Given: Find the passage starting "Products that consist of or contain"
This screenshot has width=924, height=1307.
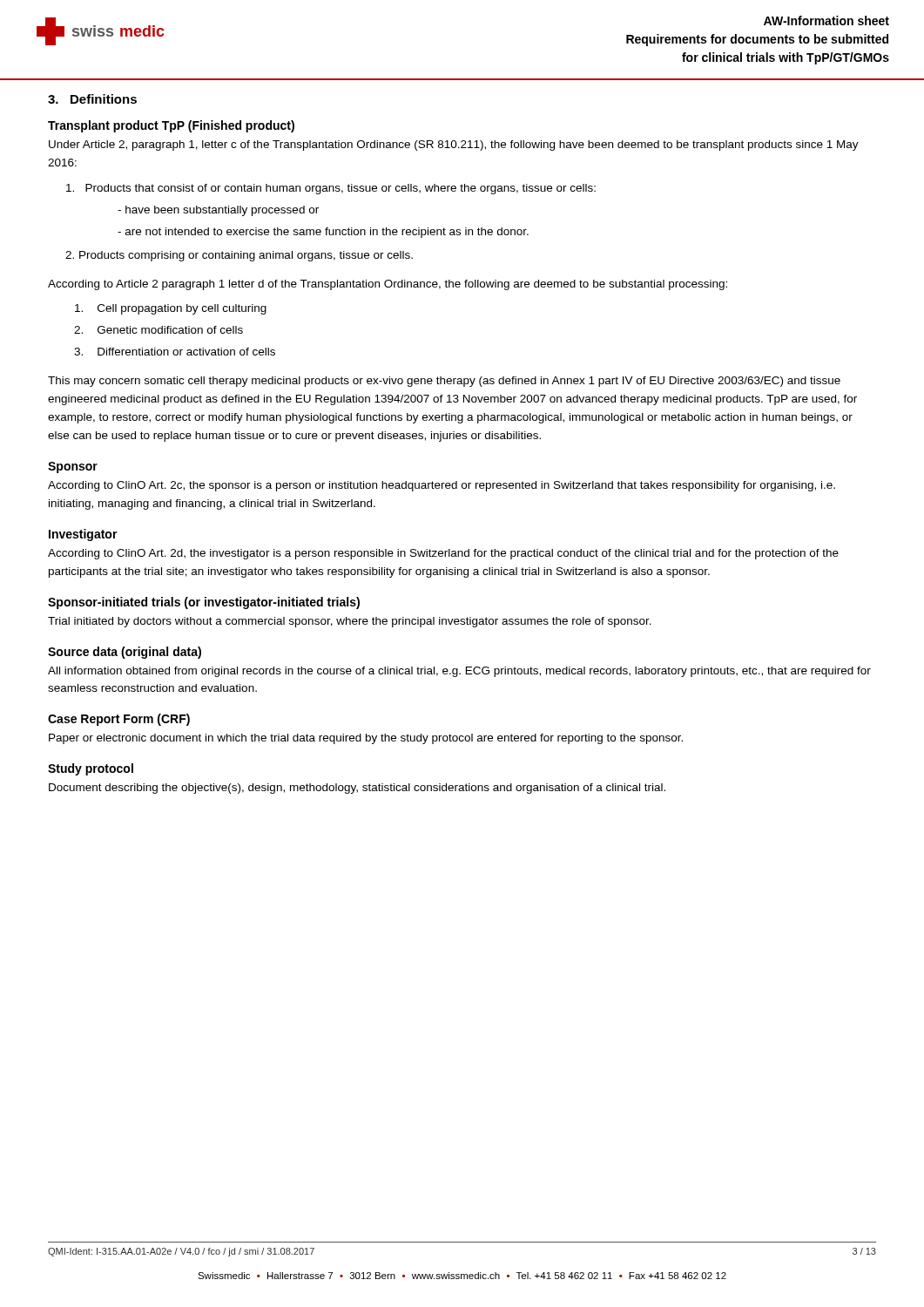Looking at the screenshot, I should (331, 188).
